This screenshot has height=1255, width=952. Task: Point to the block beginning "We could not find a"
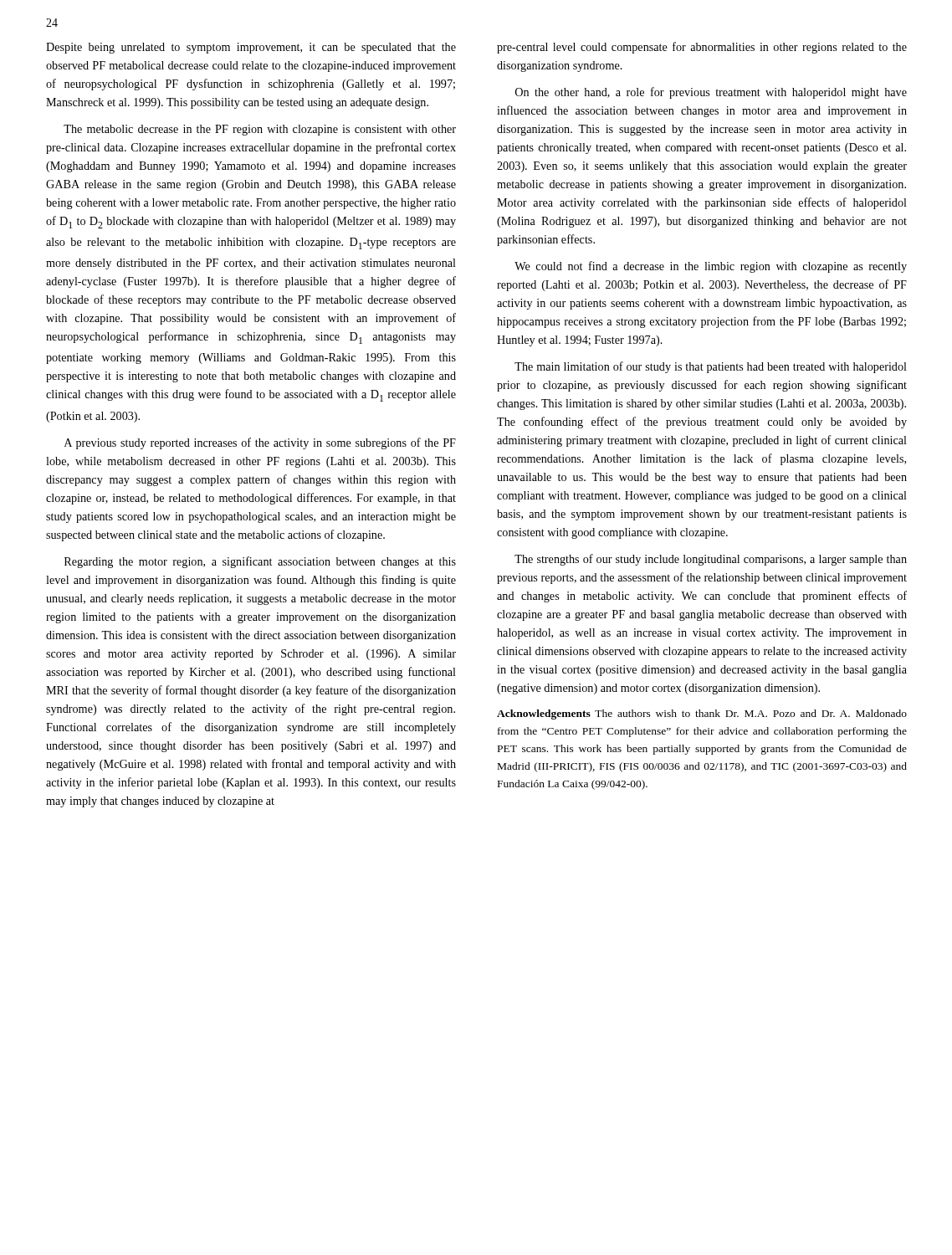point(702,303)
